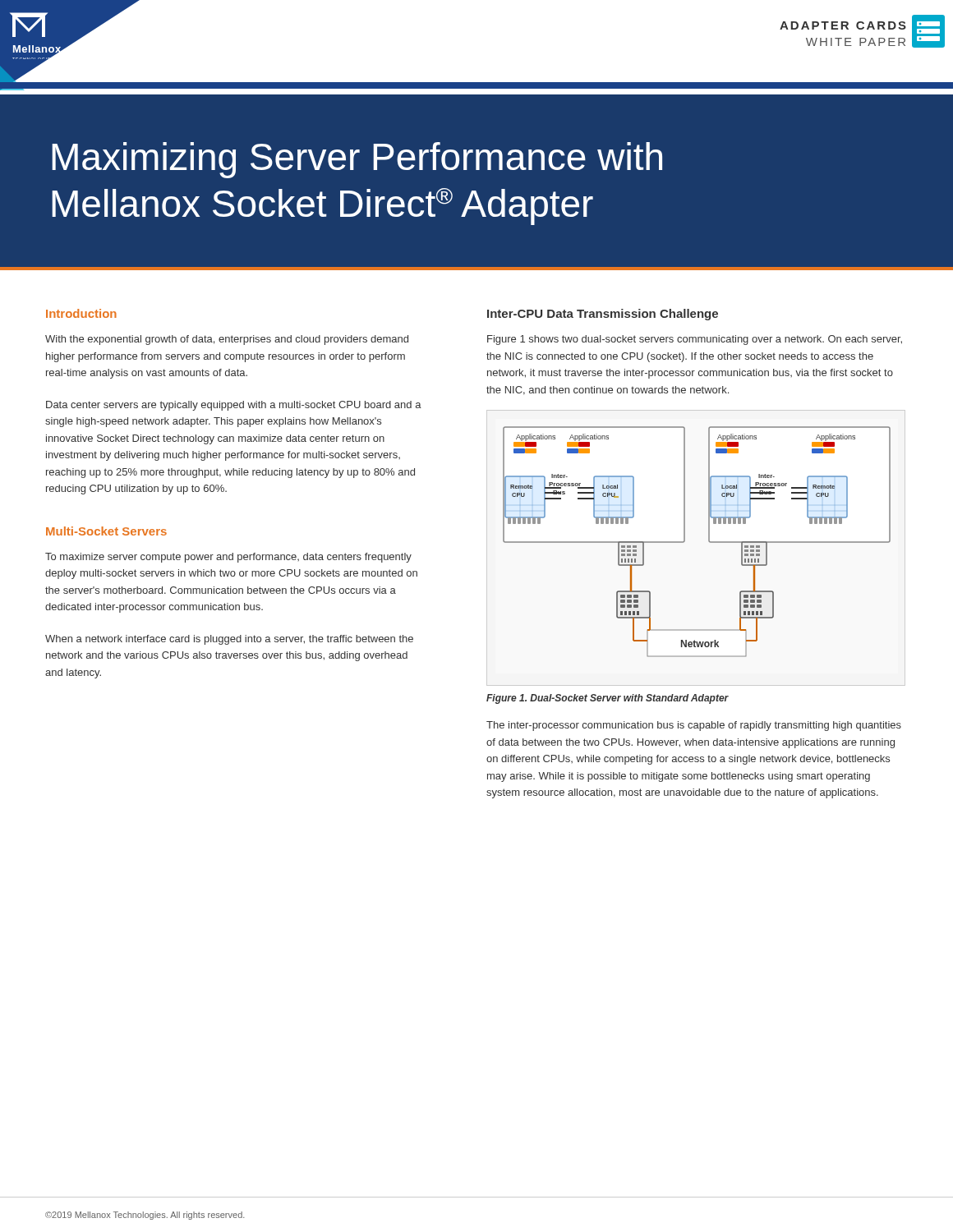Select a engineering diagram
The image size is (953, 1232).
696,548
